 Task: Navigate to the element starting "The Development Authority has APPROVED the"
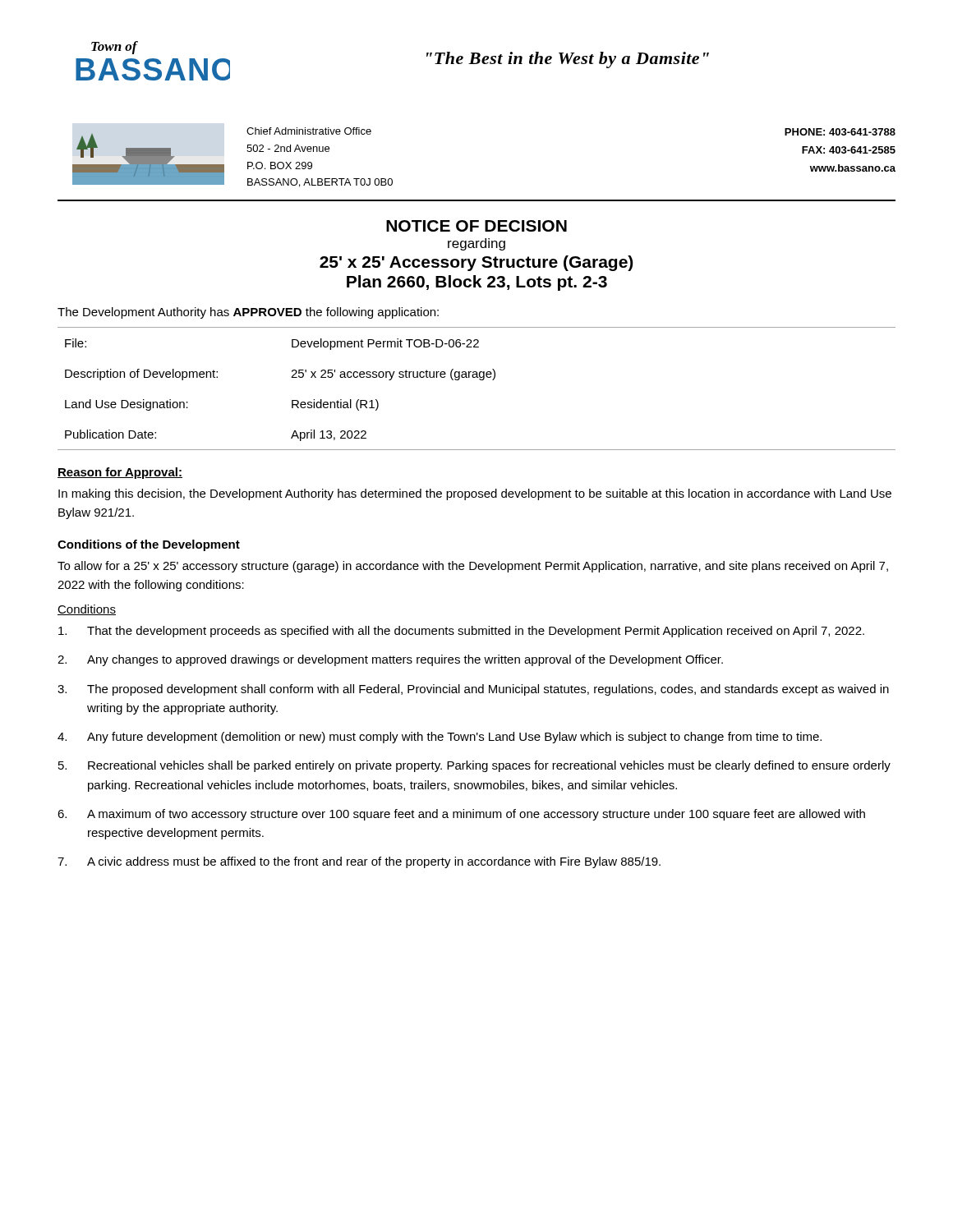(x=249, y=312)
